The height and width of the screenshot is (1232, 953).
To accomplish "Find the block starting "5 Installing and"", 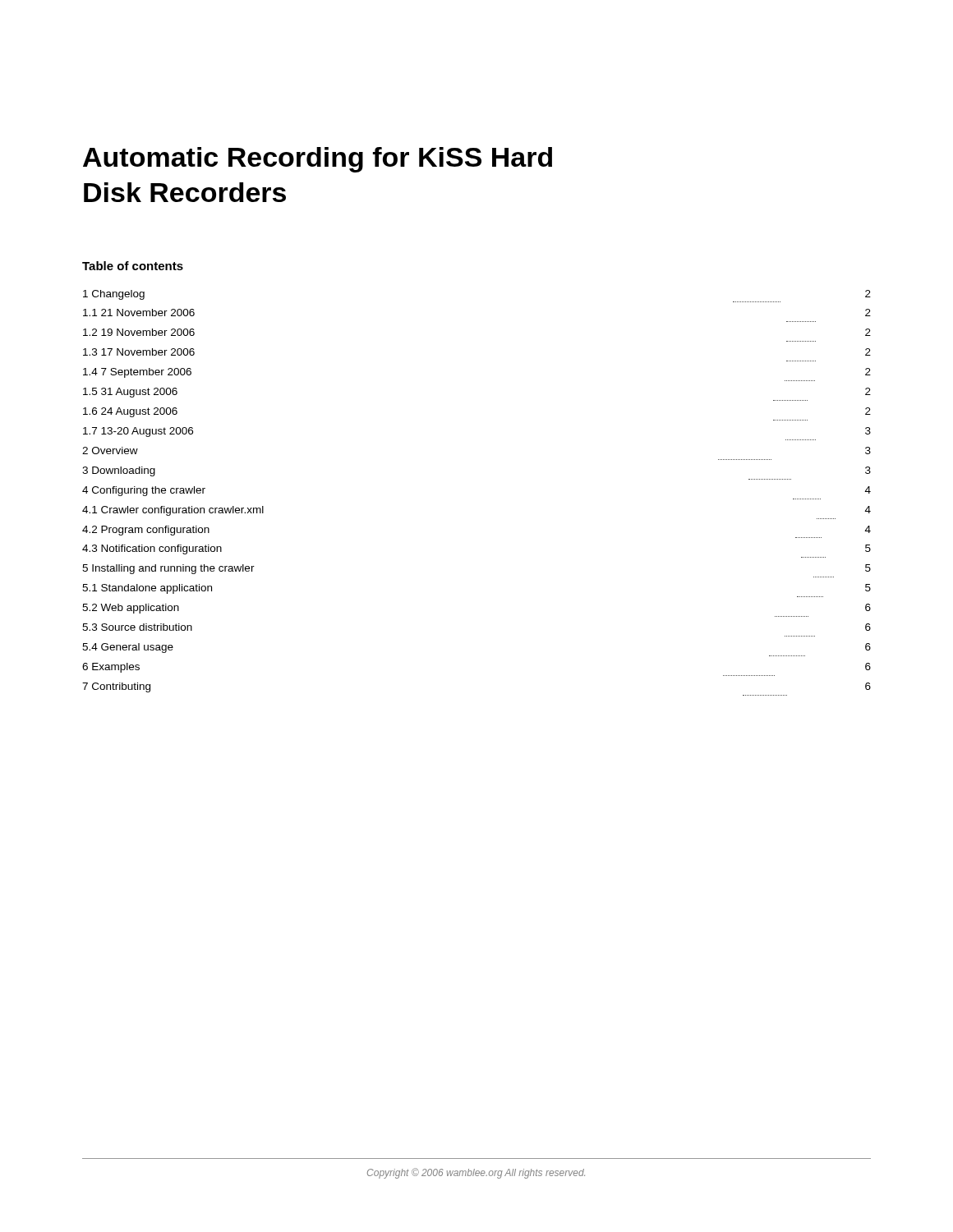I will tap(168, 569).
